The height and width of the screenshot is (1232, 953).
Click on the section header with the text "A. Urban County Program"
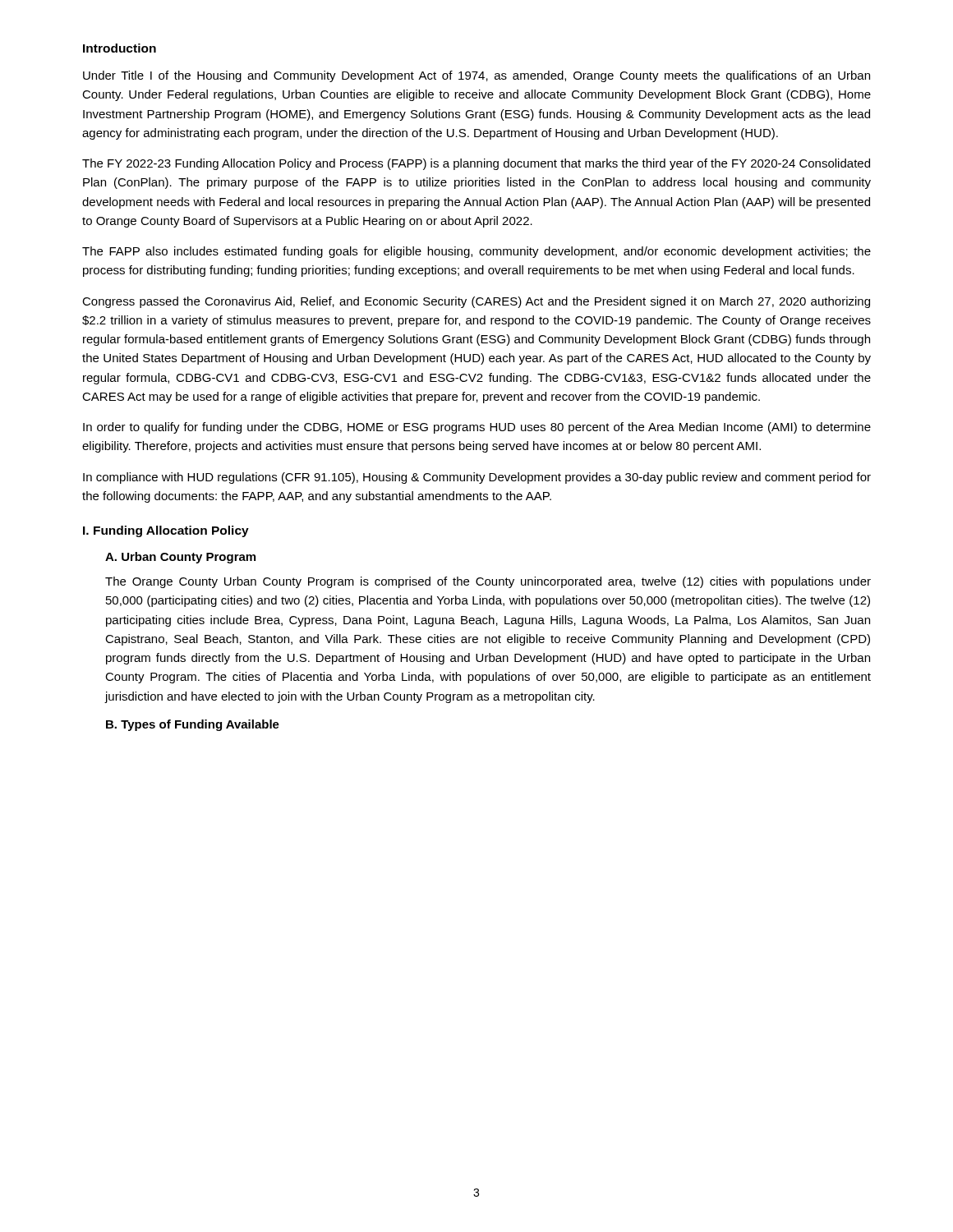[181, 556]
